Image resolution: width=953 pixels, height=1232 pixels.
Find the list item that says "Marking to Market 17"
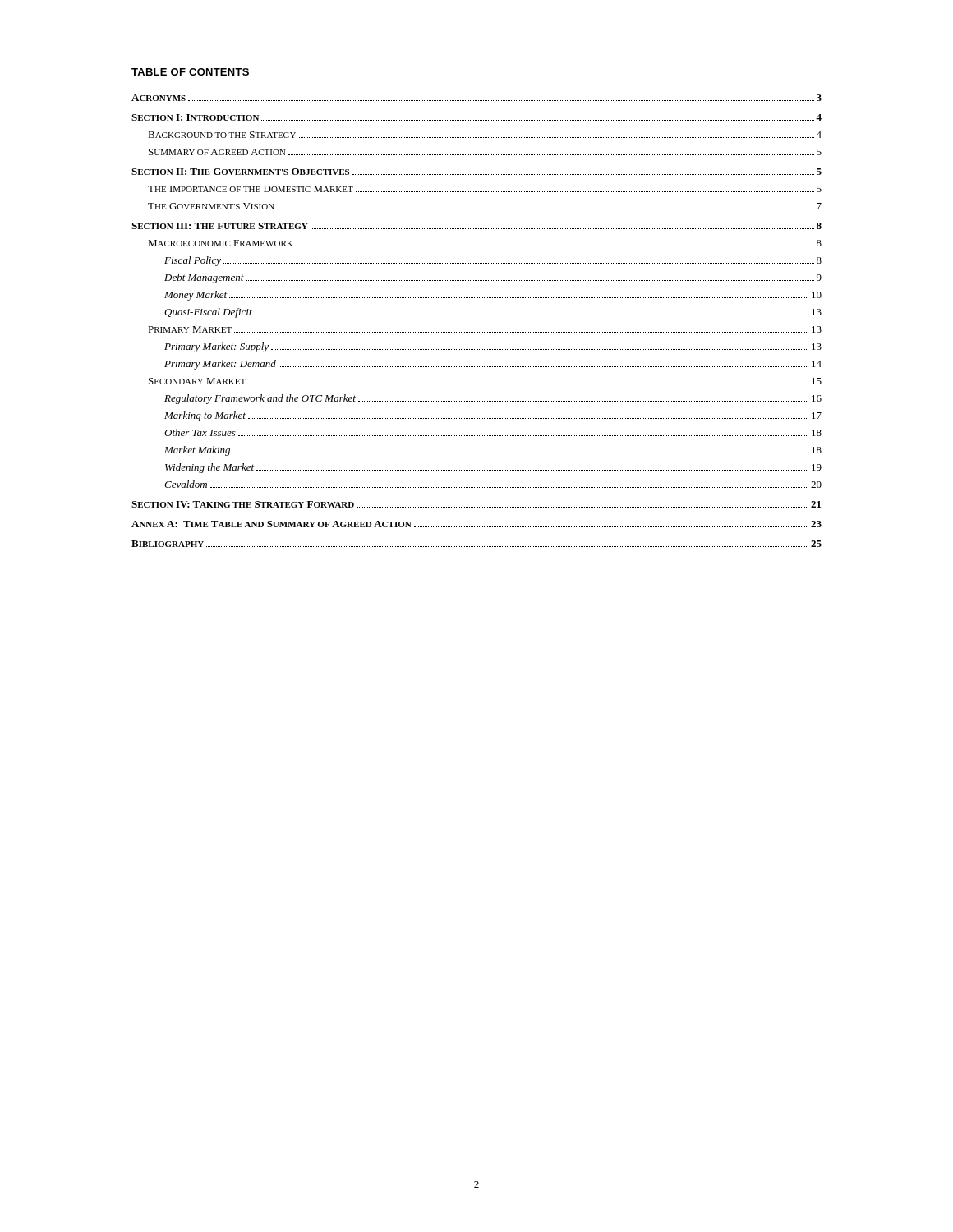[493, 415]
